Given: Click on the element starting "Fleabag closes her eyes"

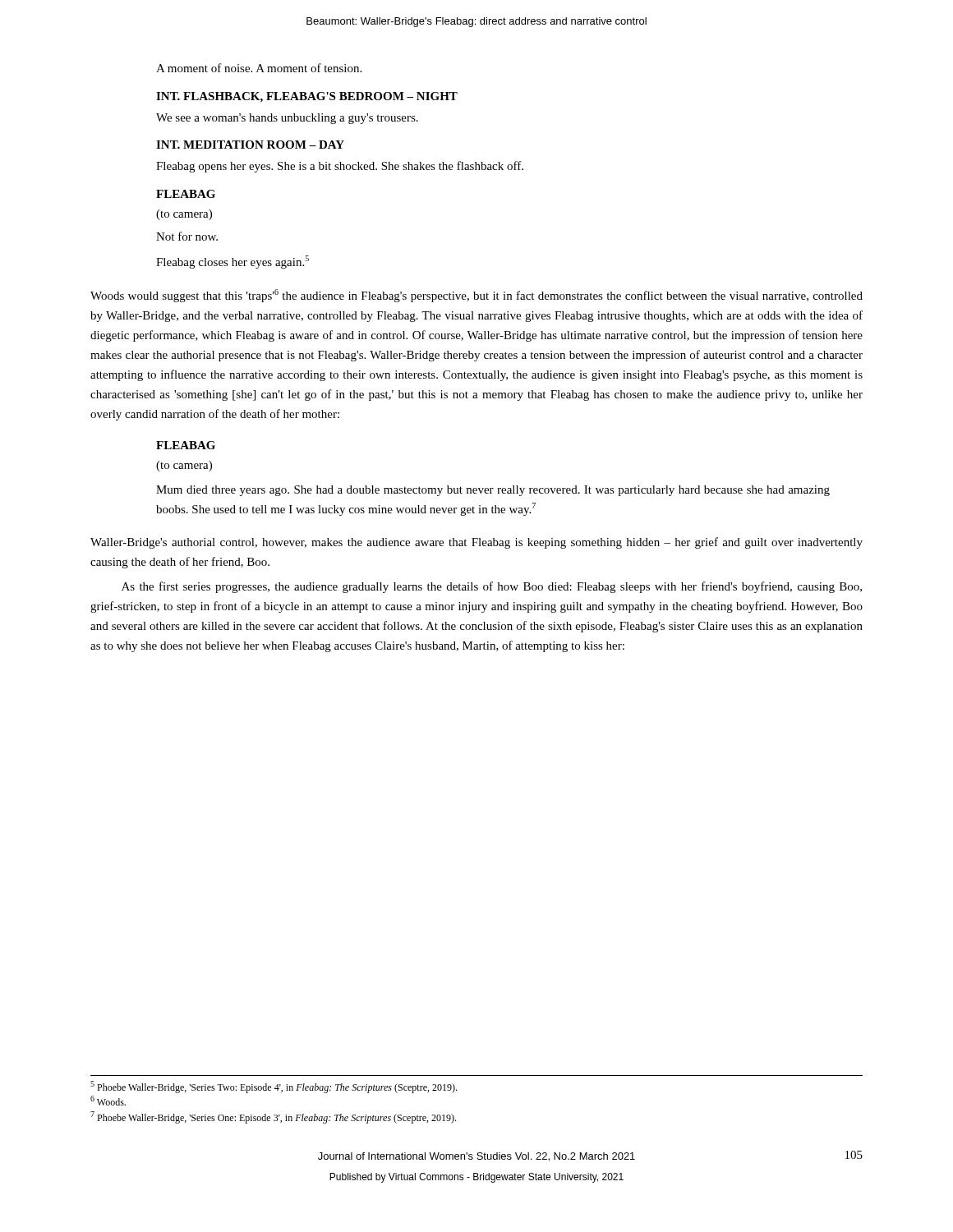Looking at the screenshot, I should tap(233, 261).
